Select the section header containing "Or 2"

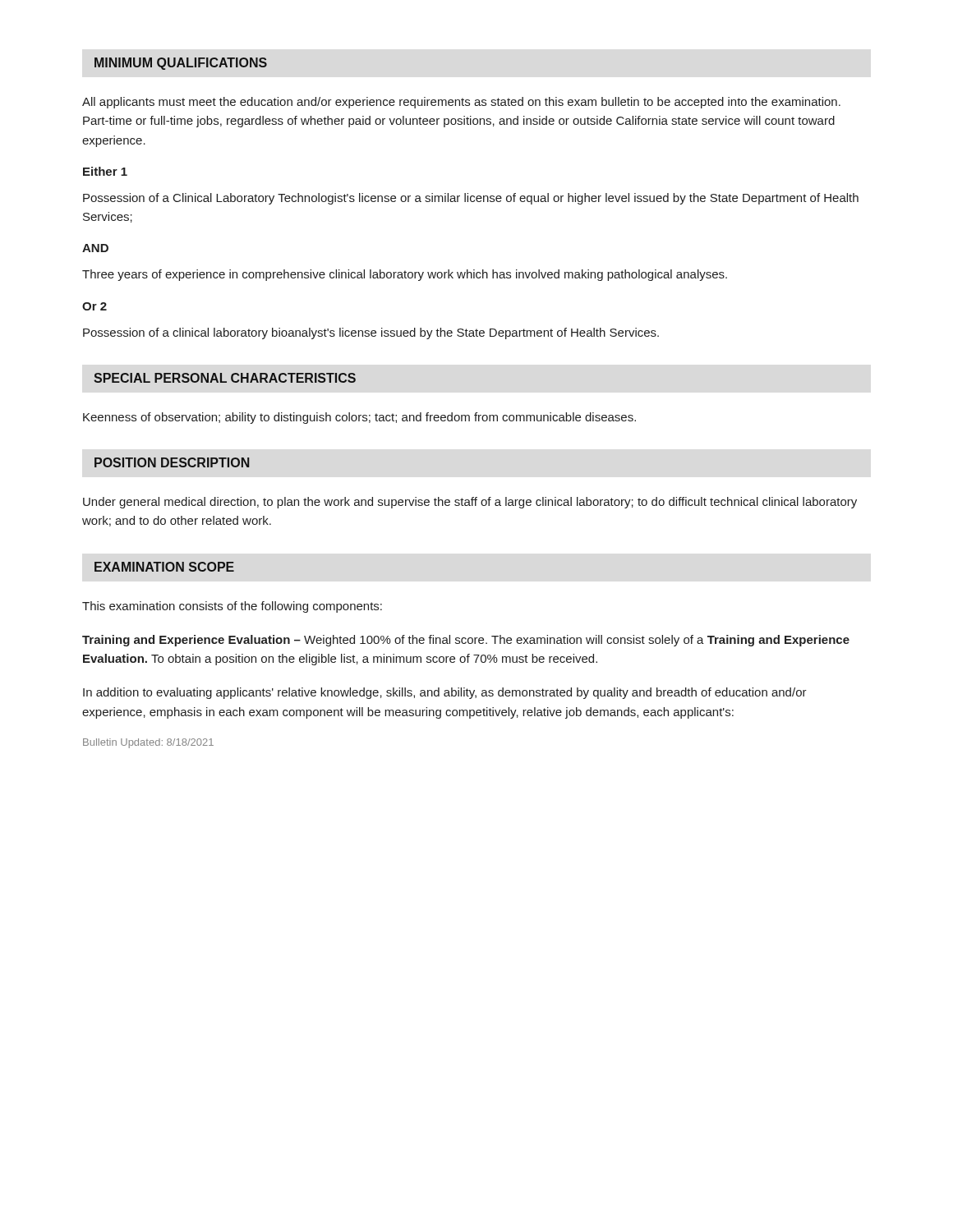94,306
